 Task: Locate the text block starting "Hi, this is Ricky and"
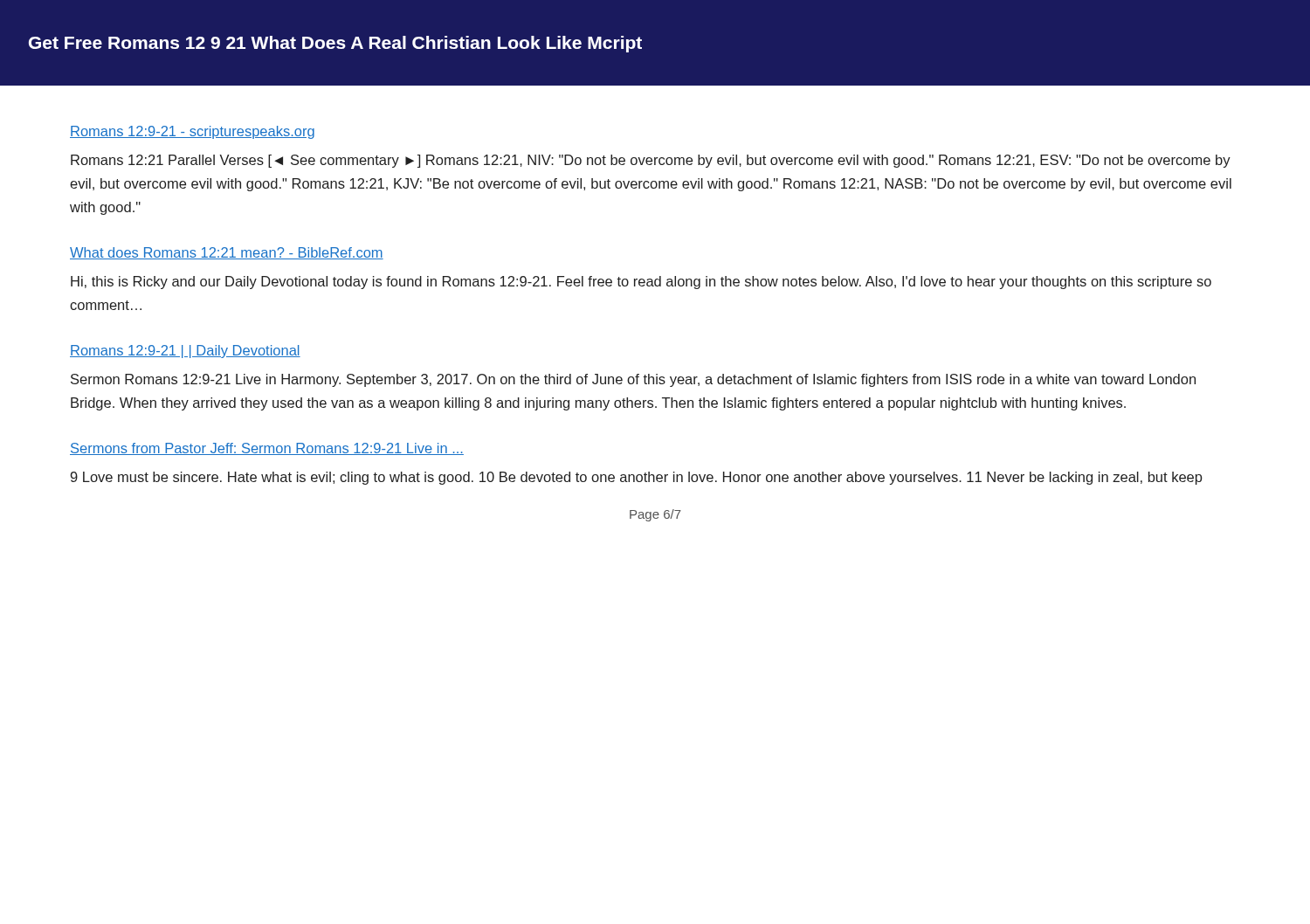(641, 293)
